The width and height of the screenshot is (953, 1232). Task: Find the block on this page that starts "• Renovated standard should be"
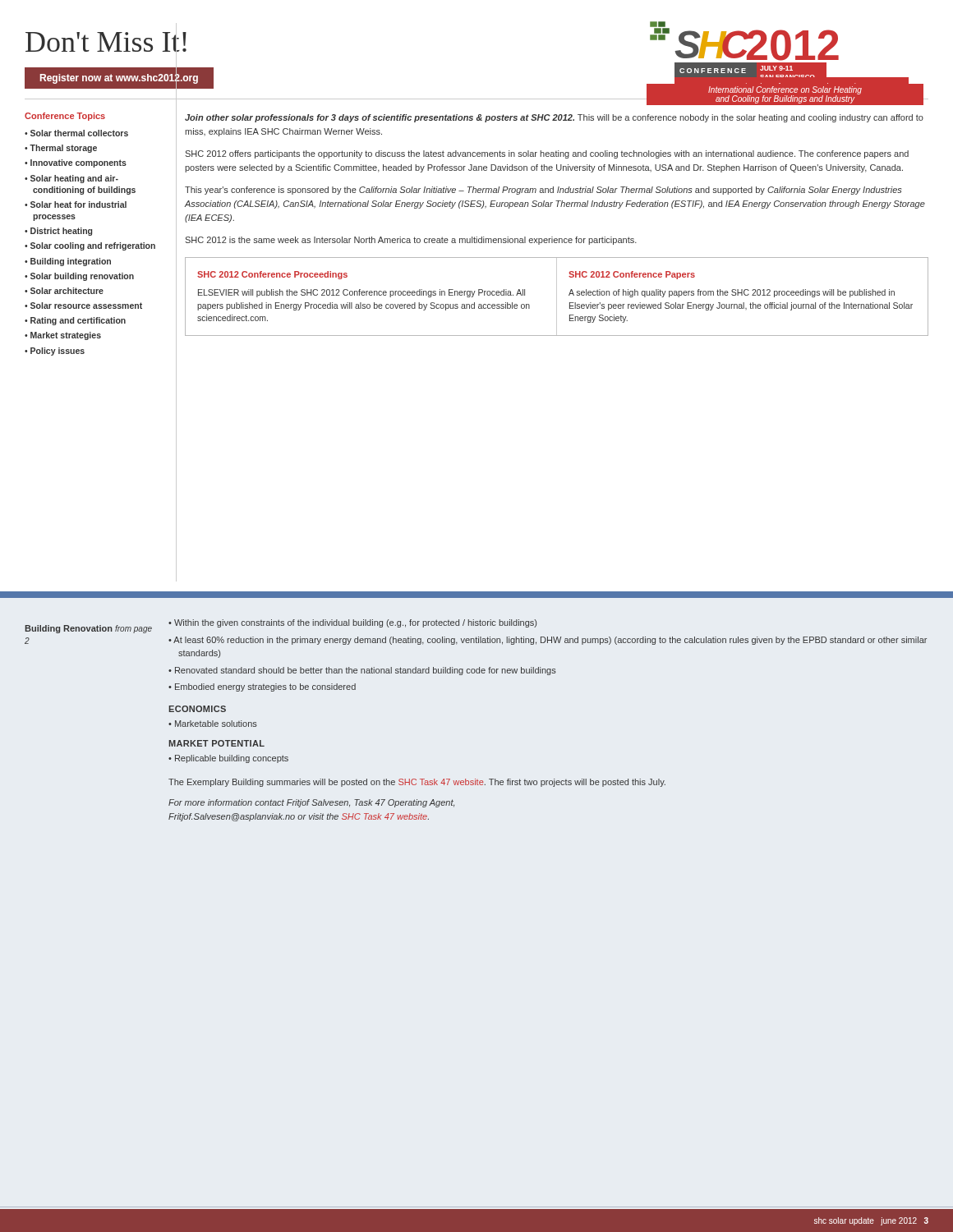pos(362,670)
